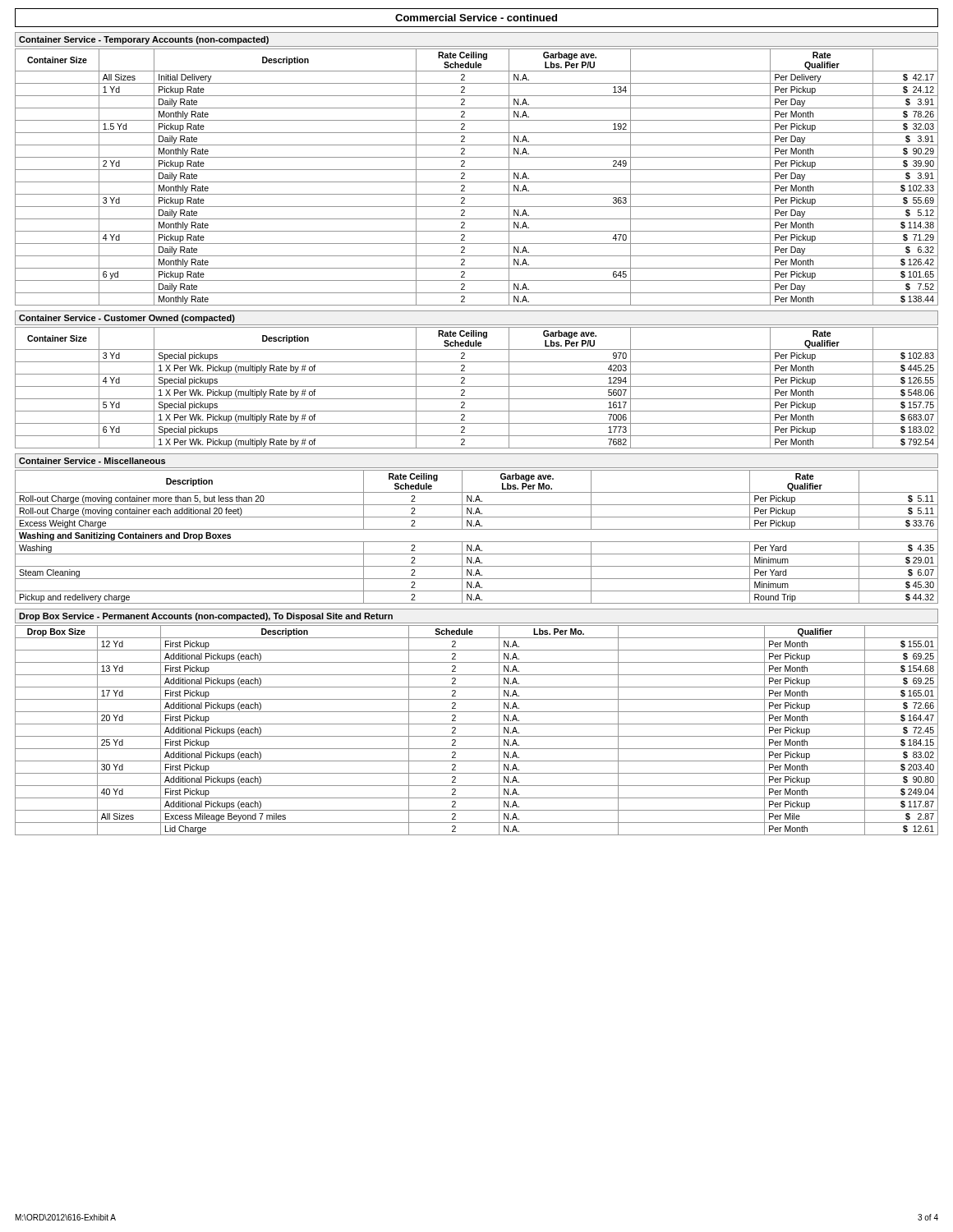Image resolution: width=953 pixels, height=1232 pixels.
Task: Locate the section header that opens with "Container Service - Customer"
Action: coord(127,318)
